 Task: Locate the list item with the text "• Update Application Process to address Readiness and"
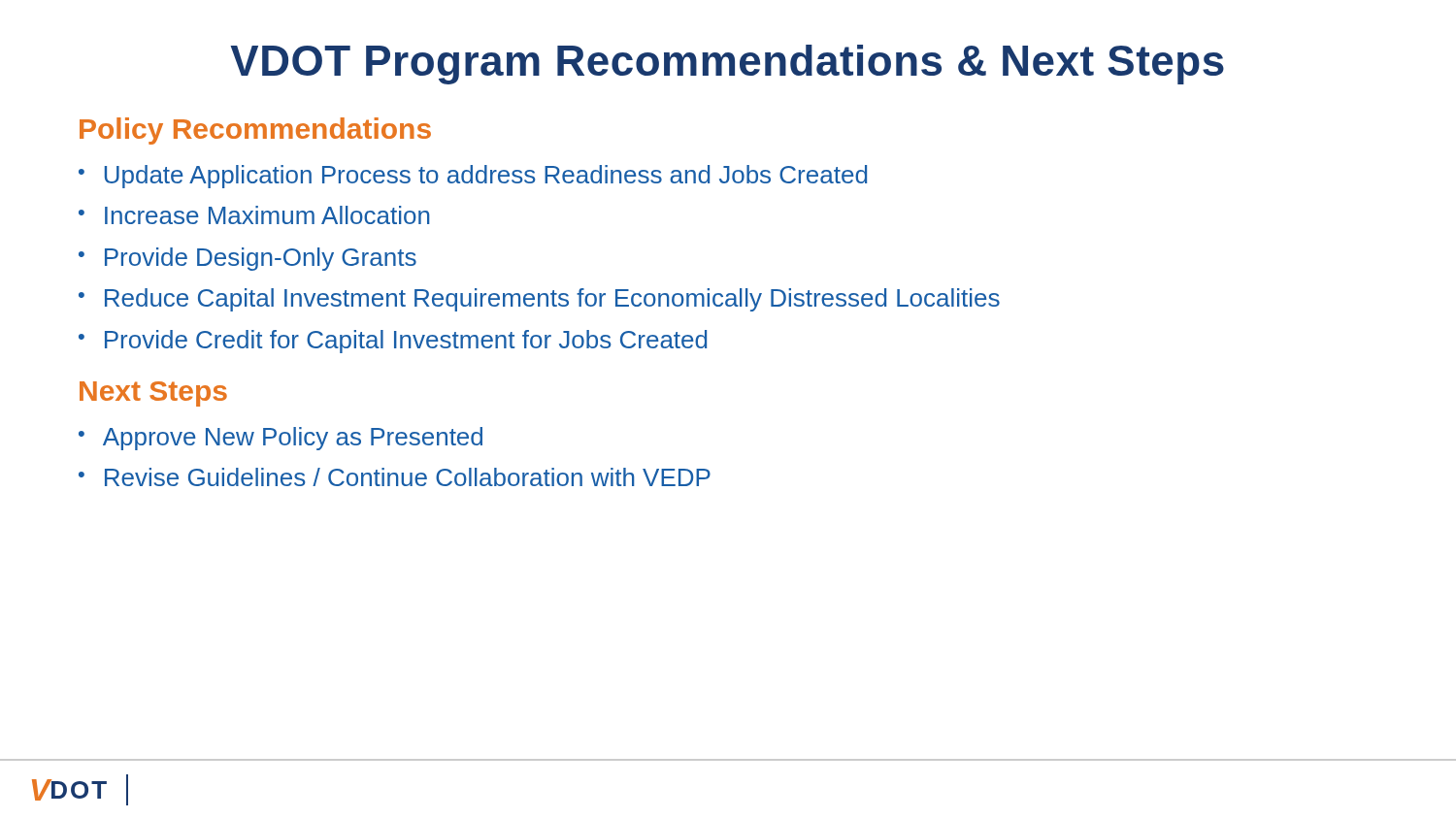pos(473,175)
